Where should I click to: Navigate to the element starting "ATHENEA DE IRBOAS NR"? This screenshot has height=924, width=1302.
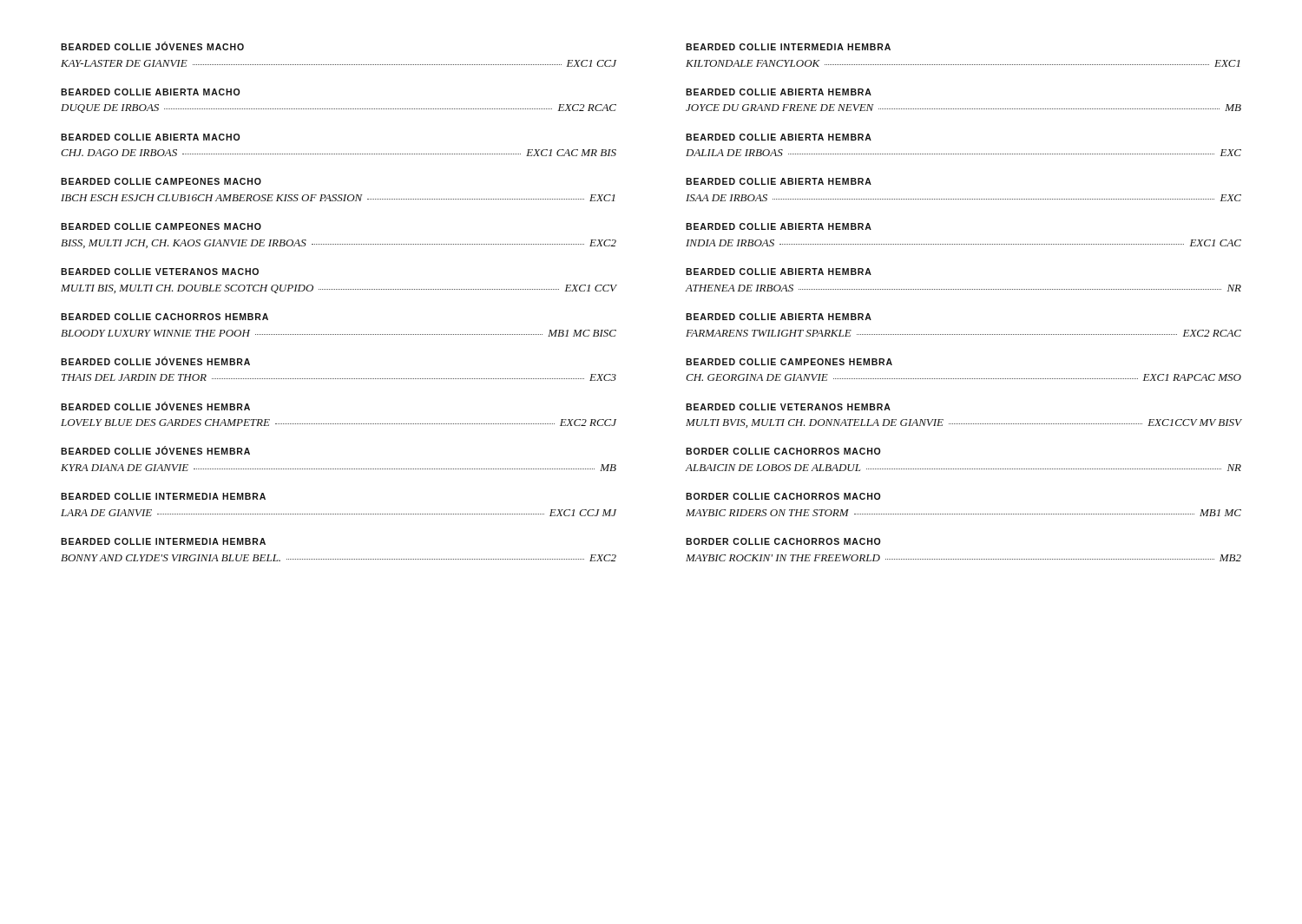(x=963, y=288)
